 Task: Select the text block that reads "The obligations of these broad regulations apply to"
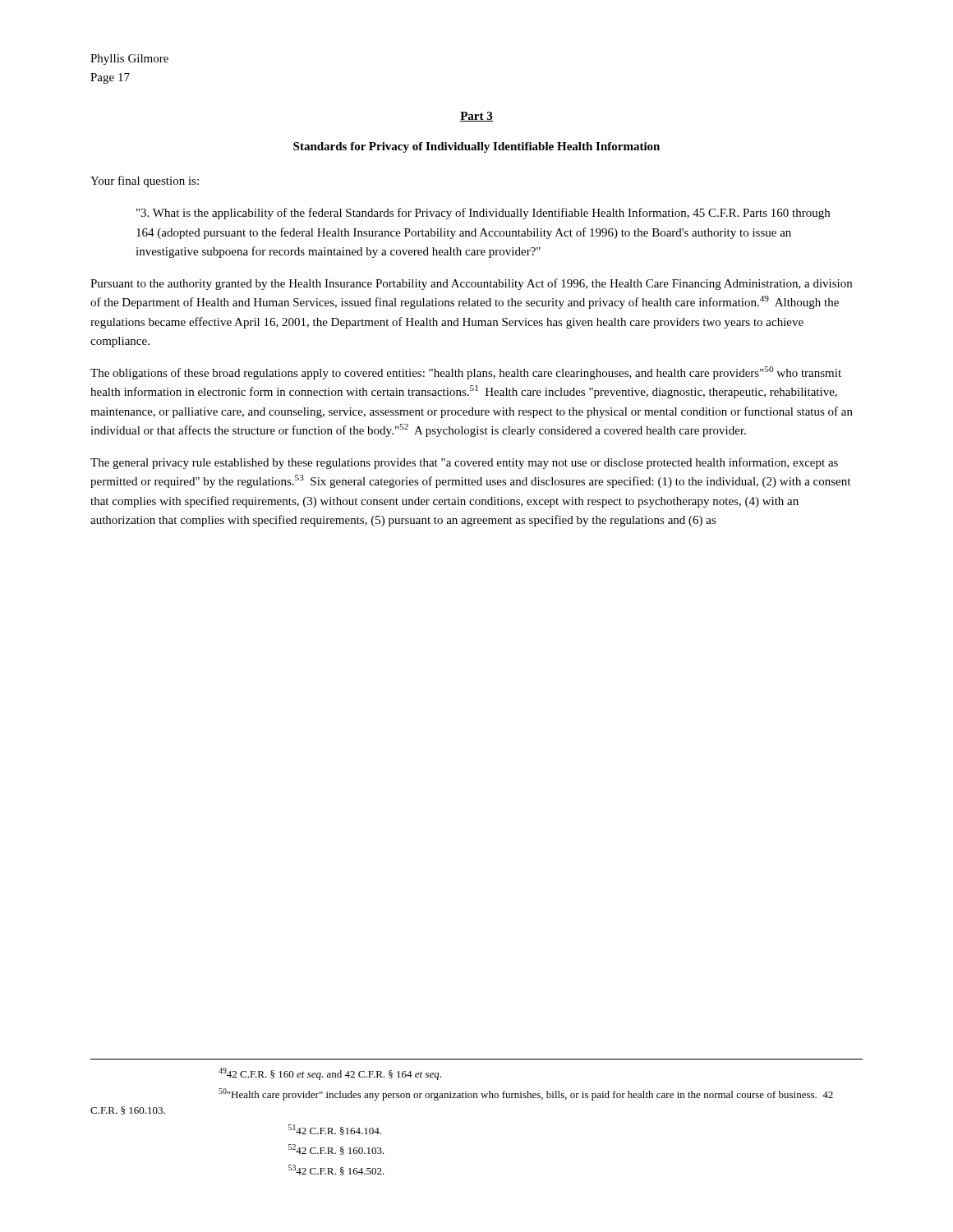pyautogui.click(x=472, y=400)
